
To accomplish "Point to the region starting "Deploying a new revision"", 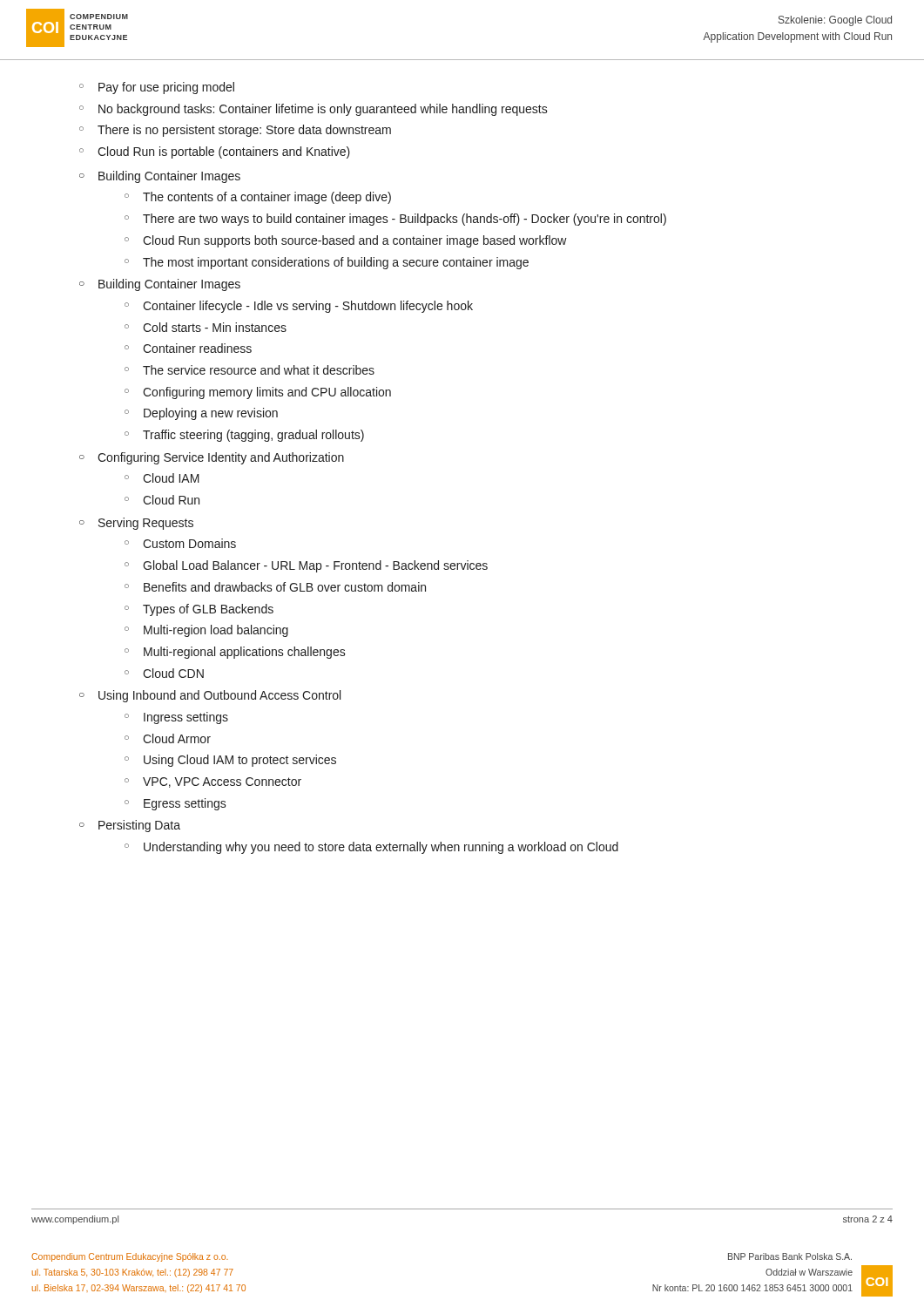I will 211,413.
